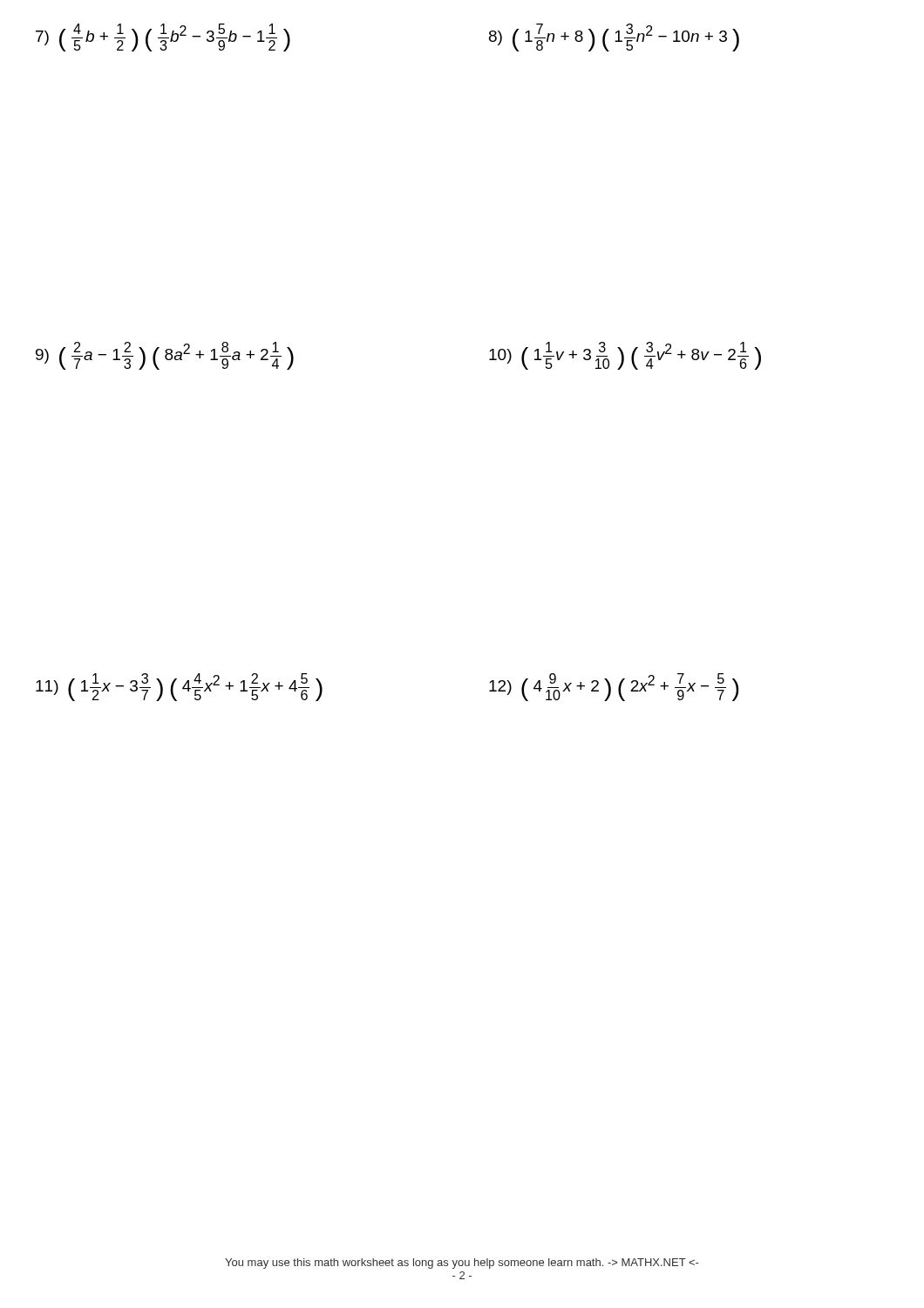Locate the formula that says "10) ( 115v"
The height and width of the screenshot is (1308, 924).
click(x=625, y=356)
